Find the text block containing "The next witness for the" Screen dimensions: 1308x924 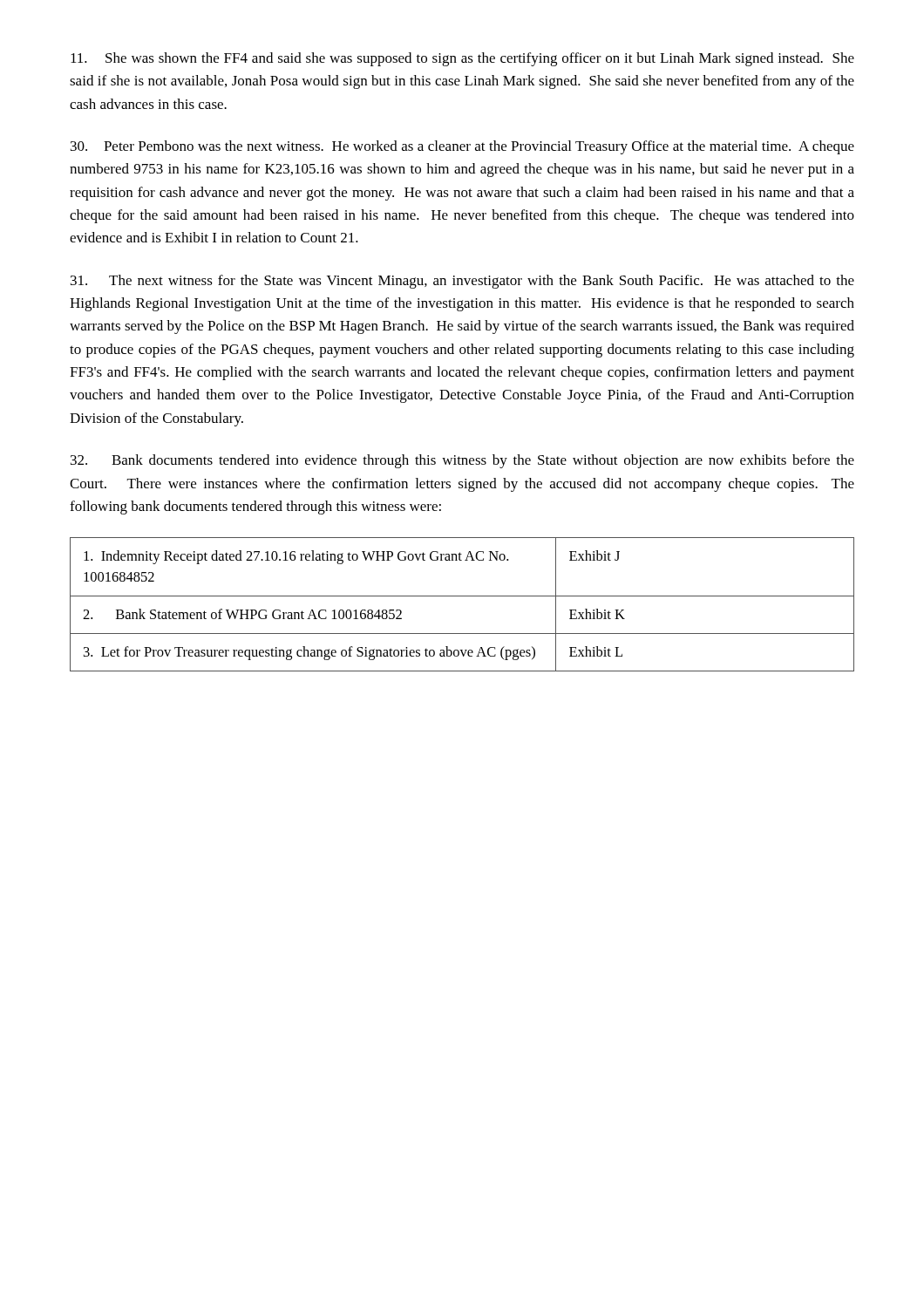coord(462,349)
